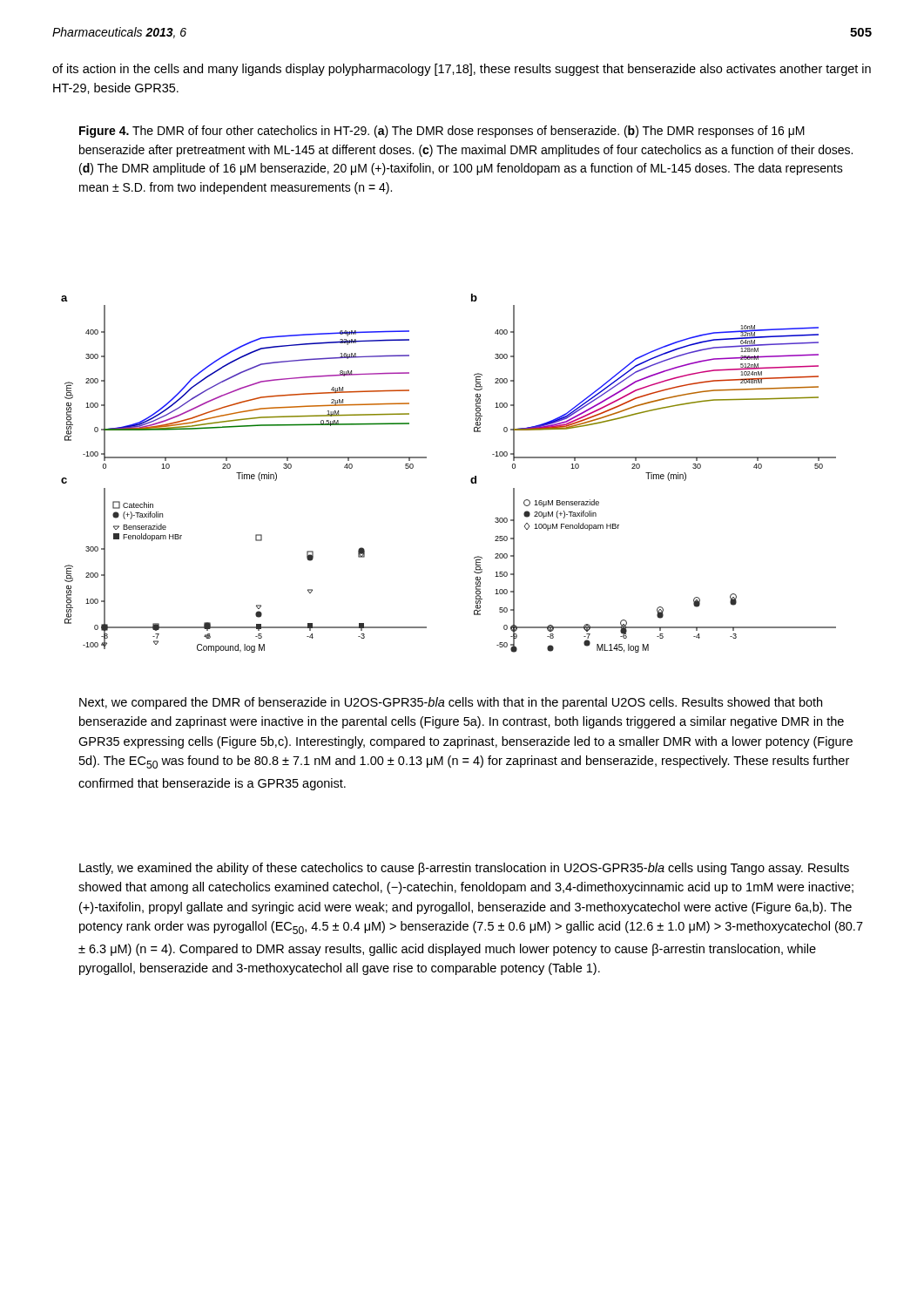Point to the caption beginning "Figure 4. The DMR"

466,159
